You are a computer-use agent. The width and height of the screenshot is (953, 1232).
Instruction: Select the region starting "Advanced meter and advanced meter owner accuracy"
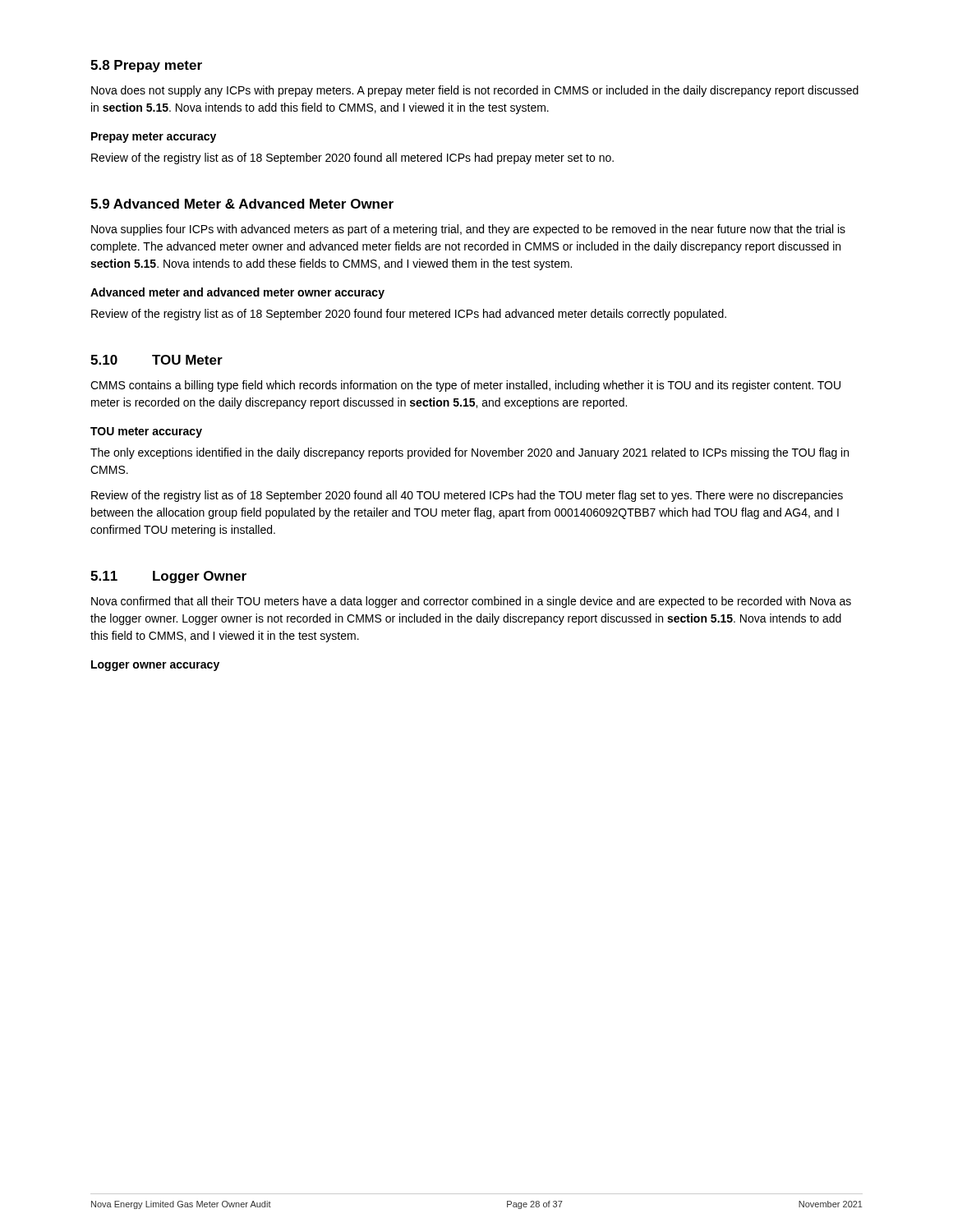(x=237, y=292)
